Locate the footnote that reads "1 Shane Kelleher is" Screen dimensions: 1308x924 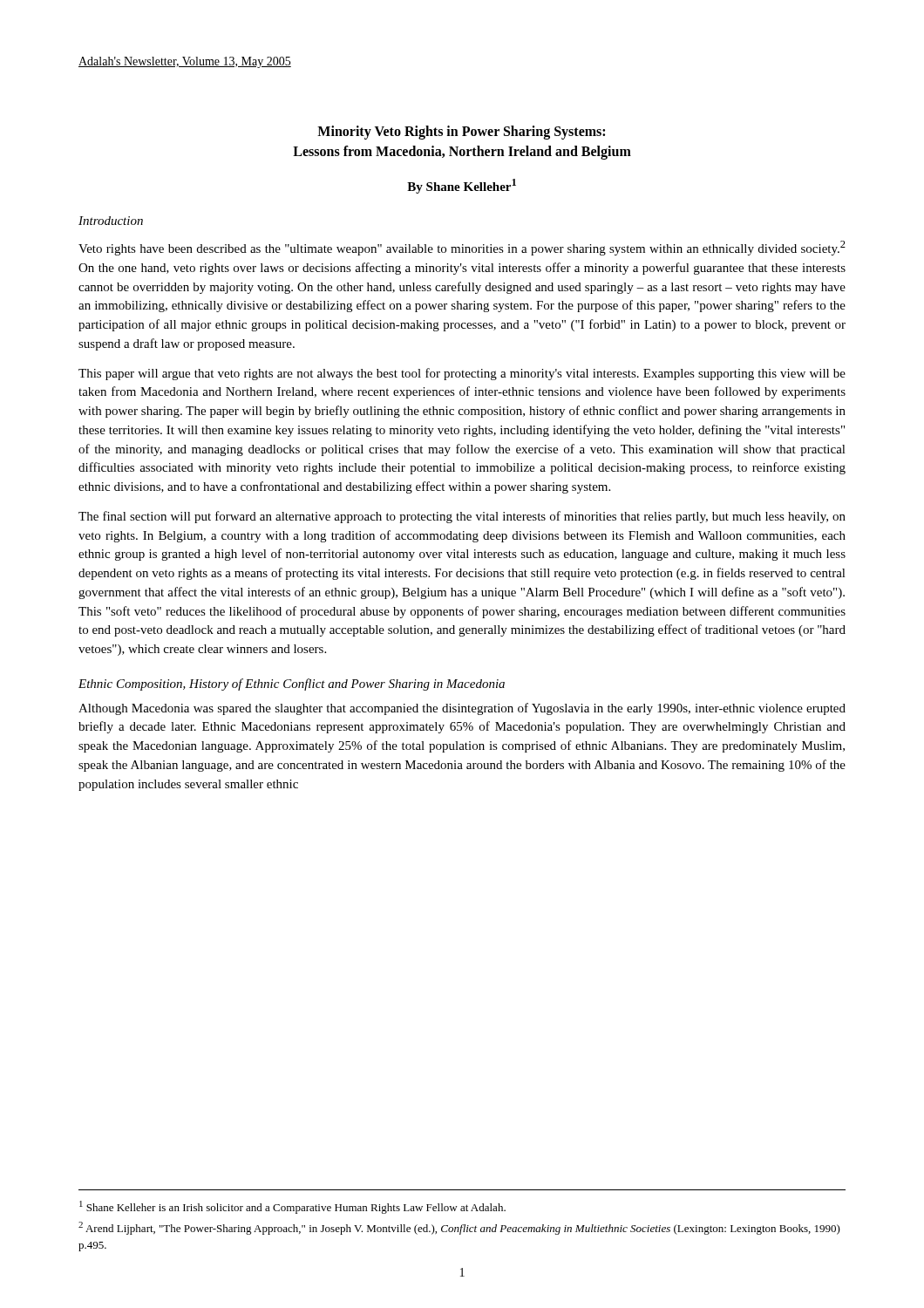tap(462, 1226)
